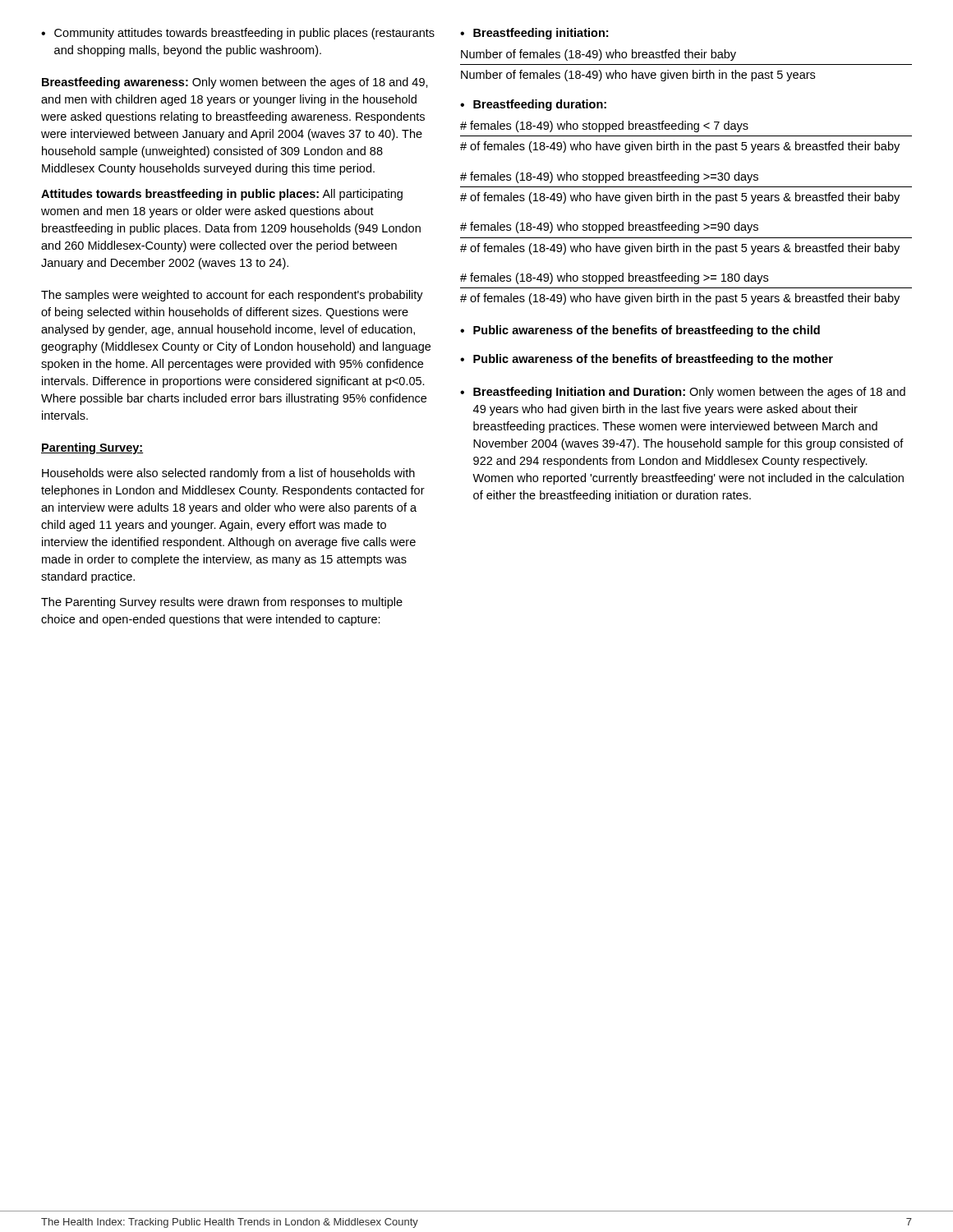Click on the element starting "Households were also"
This screenshot has width=953, height=1232.
click(233, 525)
